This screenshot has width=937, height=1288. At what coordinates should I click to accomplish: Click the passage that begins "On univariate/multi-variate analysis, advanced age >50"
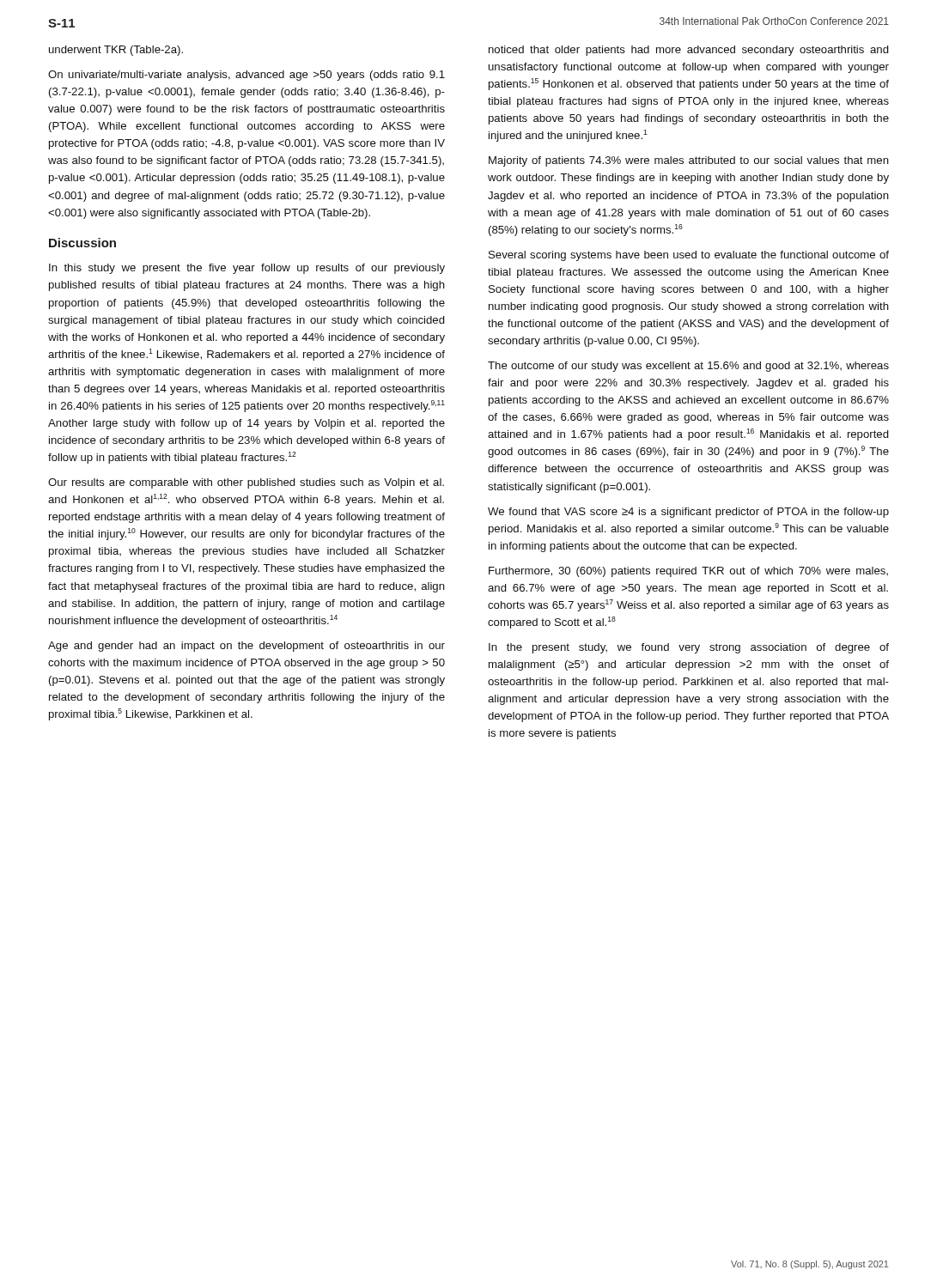point(246,144)
